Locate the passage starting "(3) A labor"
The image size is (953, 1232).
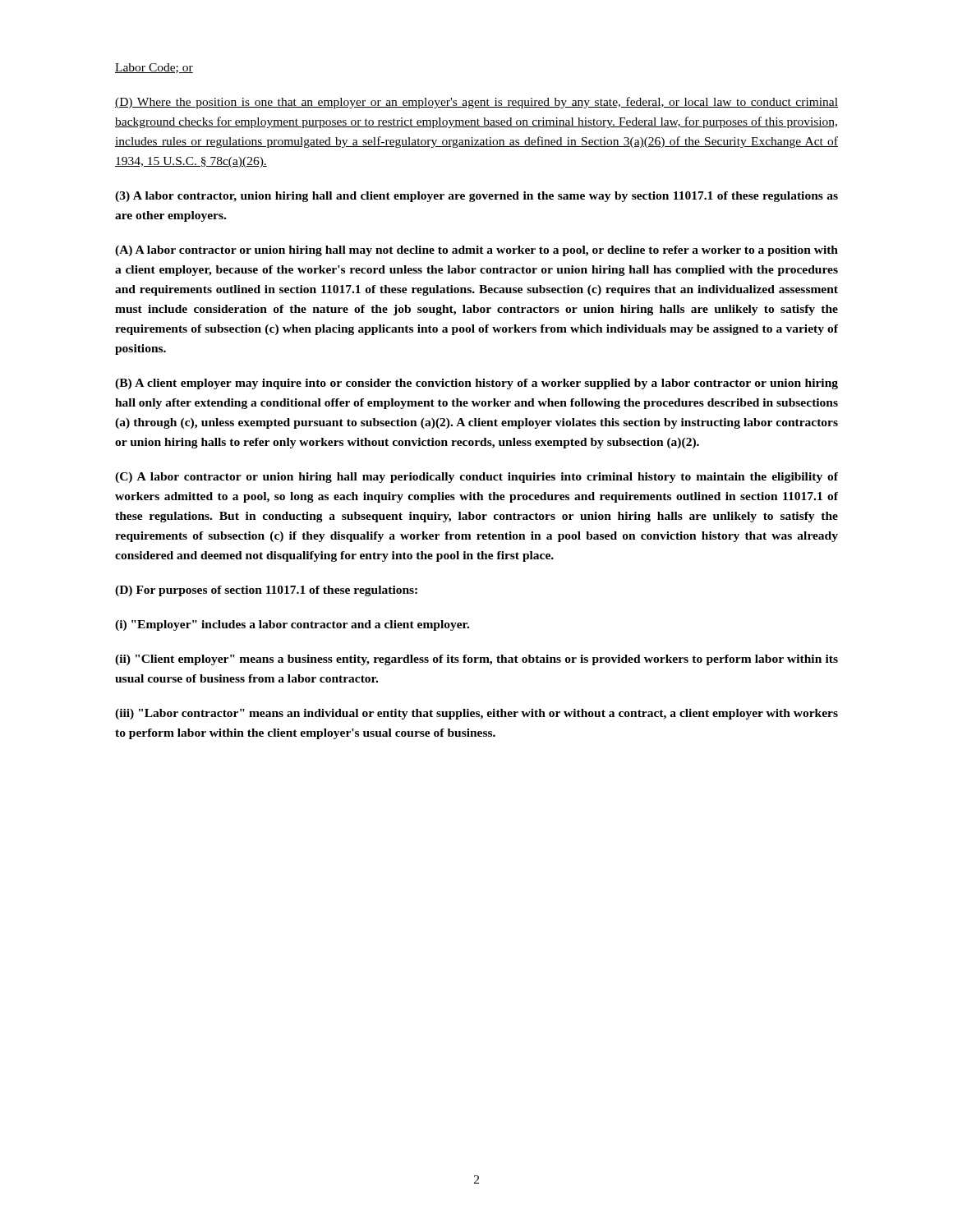pyautogui.click(x=476, y=205)
